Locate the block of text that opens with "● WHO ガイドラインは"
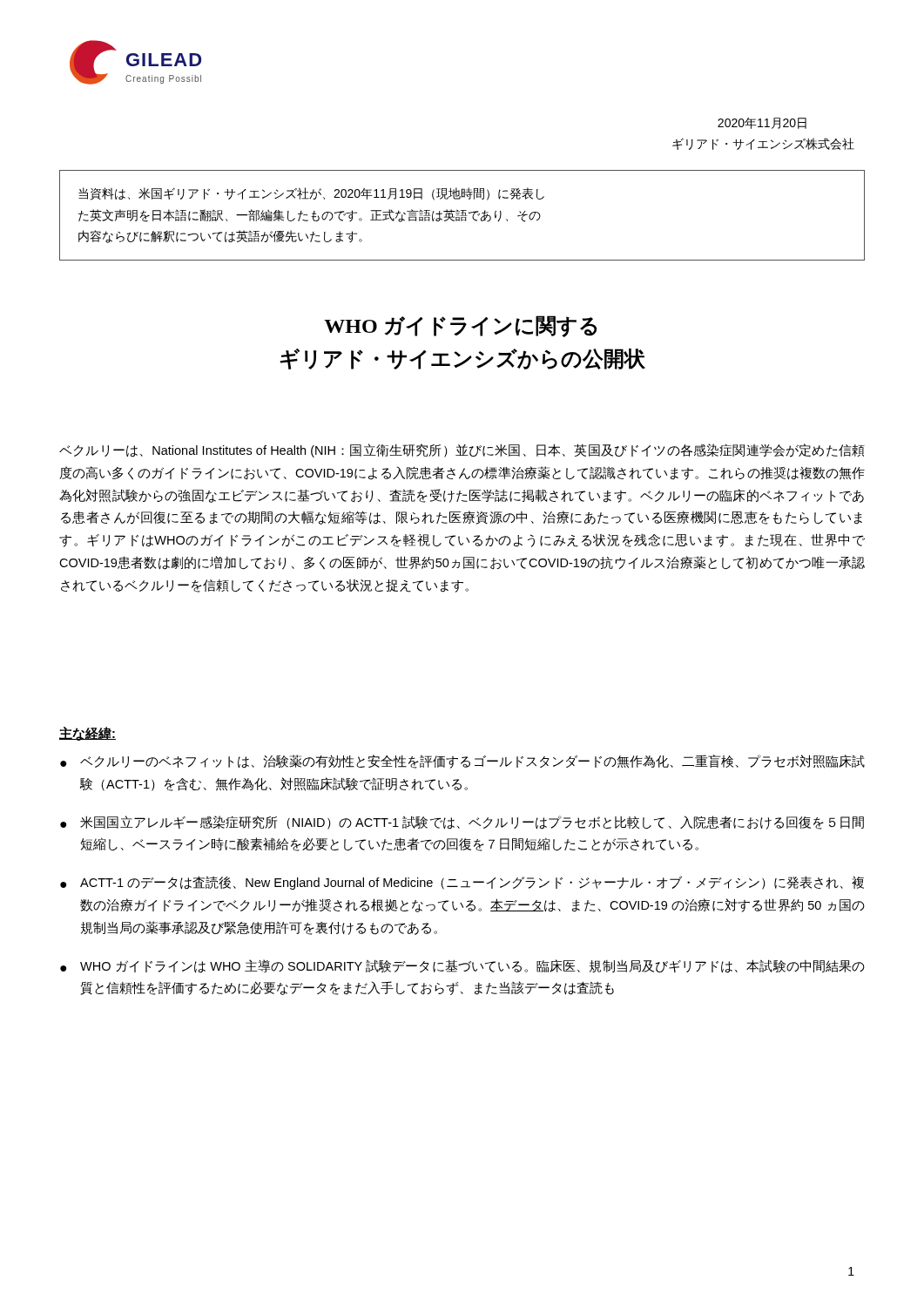 pyautogui.click(x=462, y=978)
